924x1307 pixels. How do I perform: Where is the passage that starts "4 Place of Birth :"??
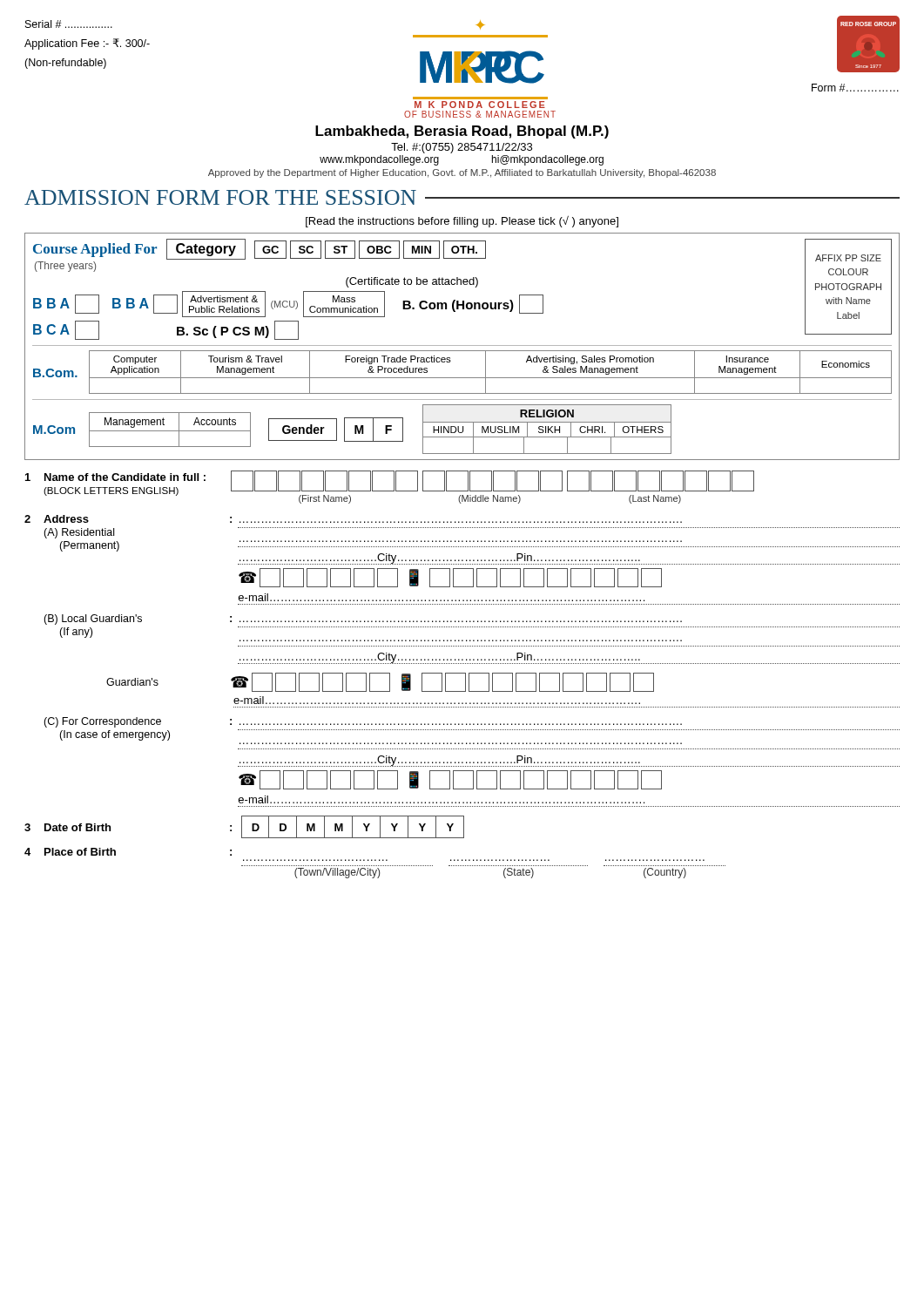coord(462,862)
